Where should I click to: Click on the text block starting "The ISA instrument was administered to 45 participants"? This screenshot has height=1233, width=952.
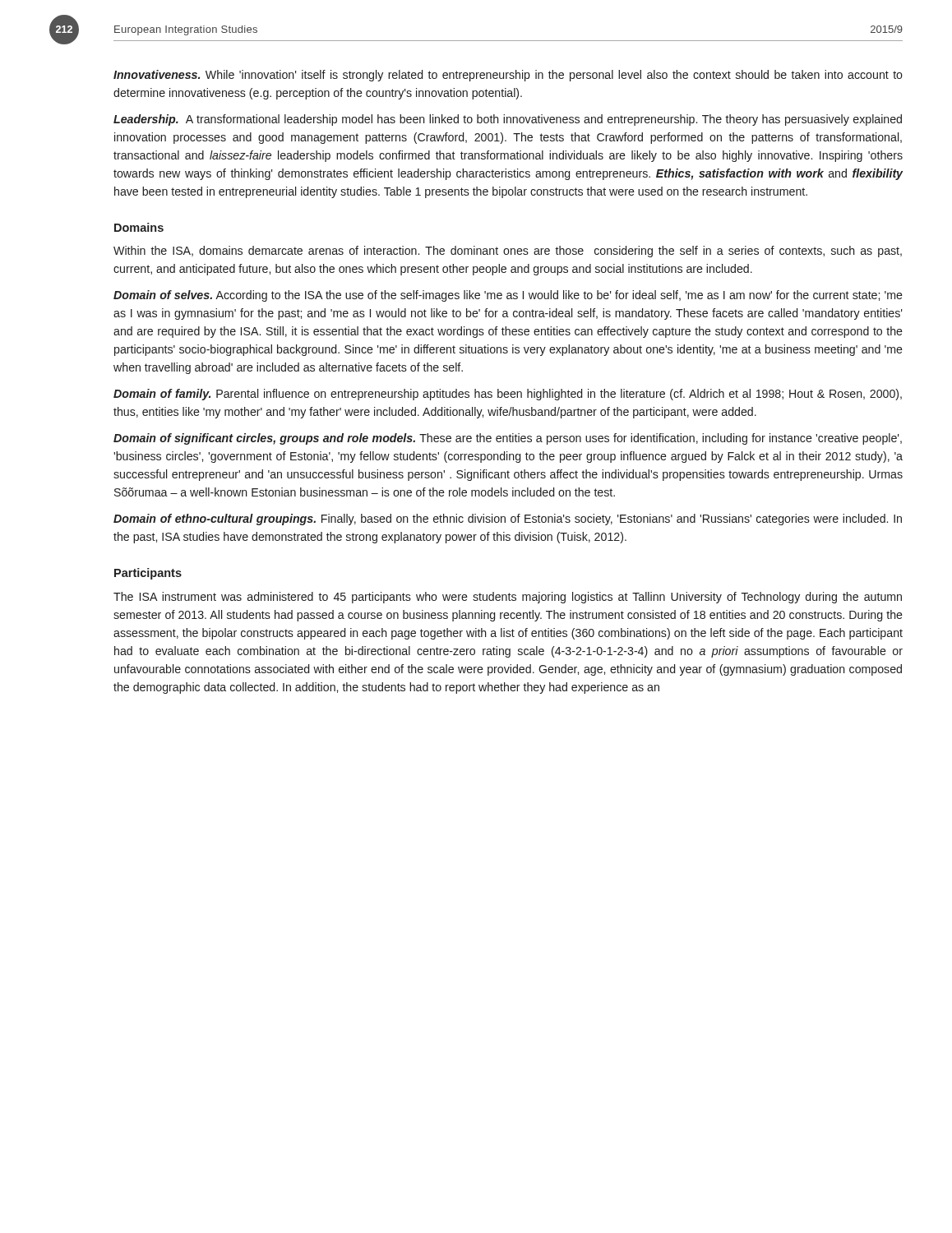coord(508,642)
